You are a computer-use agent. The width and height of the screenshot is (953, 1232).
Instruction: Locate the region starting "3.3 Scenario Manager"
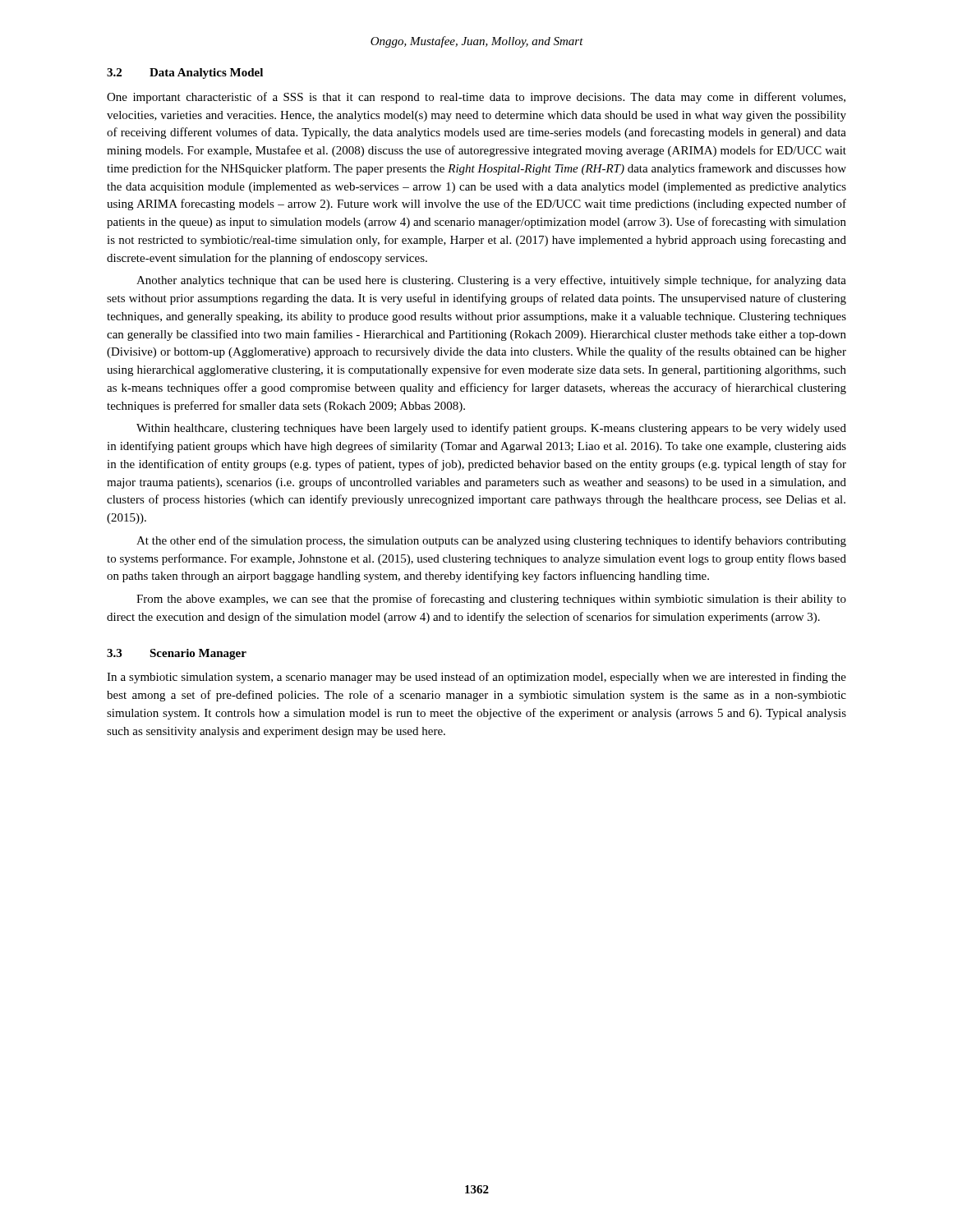tap(177, 653)
